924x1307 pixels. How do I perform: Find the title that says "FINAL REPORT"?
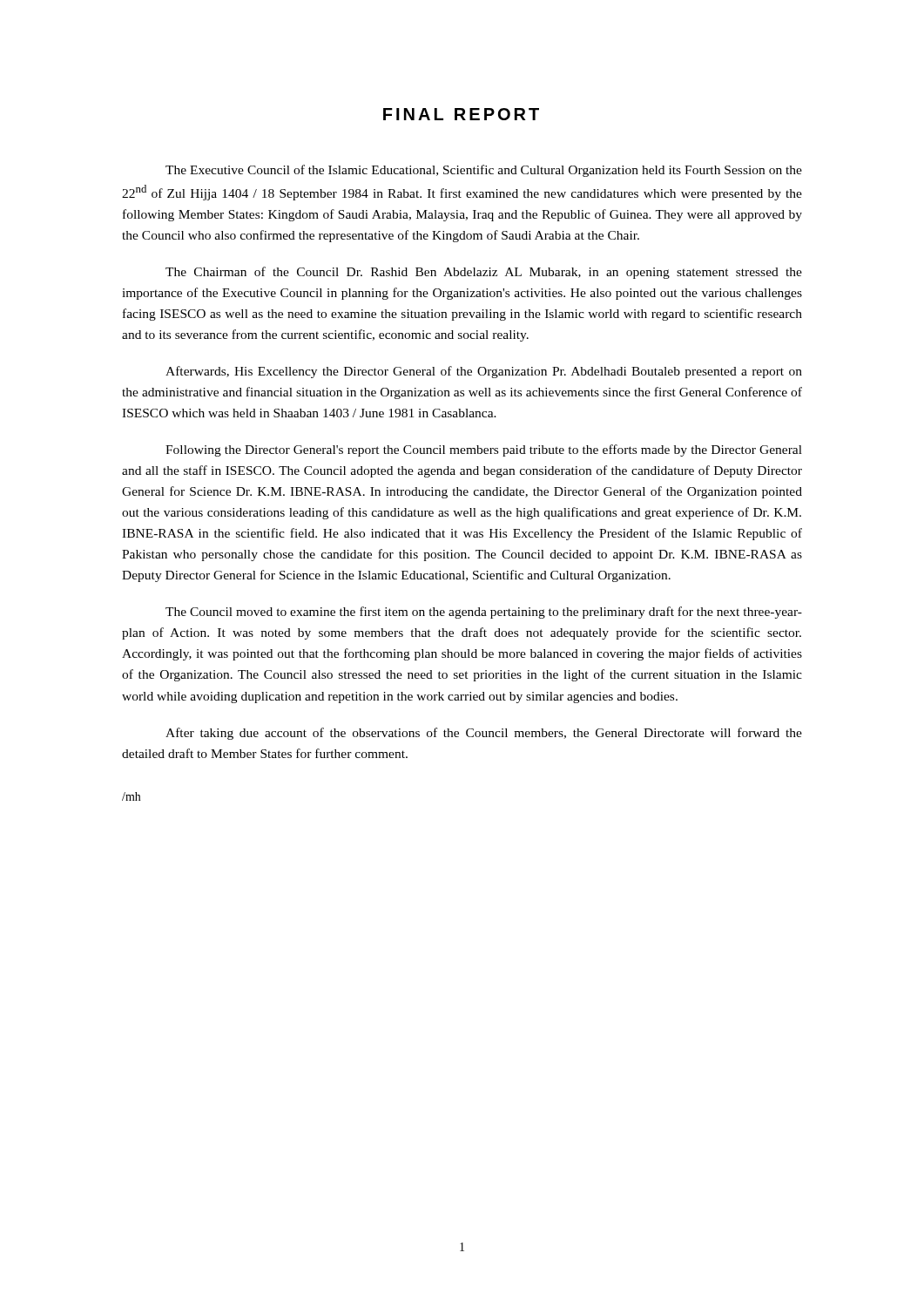tap(462, 114)
